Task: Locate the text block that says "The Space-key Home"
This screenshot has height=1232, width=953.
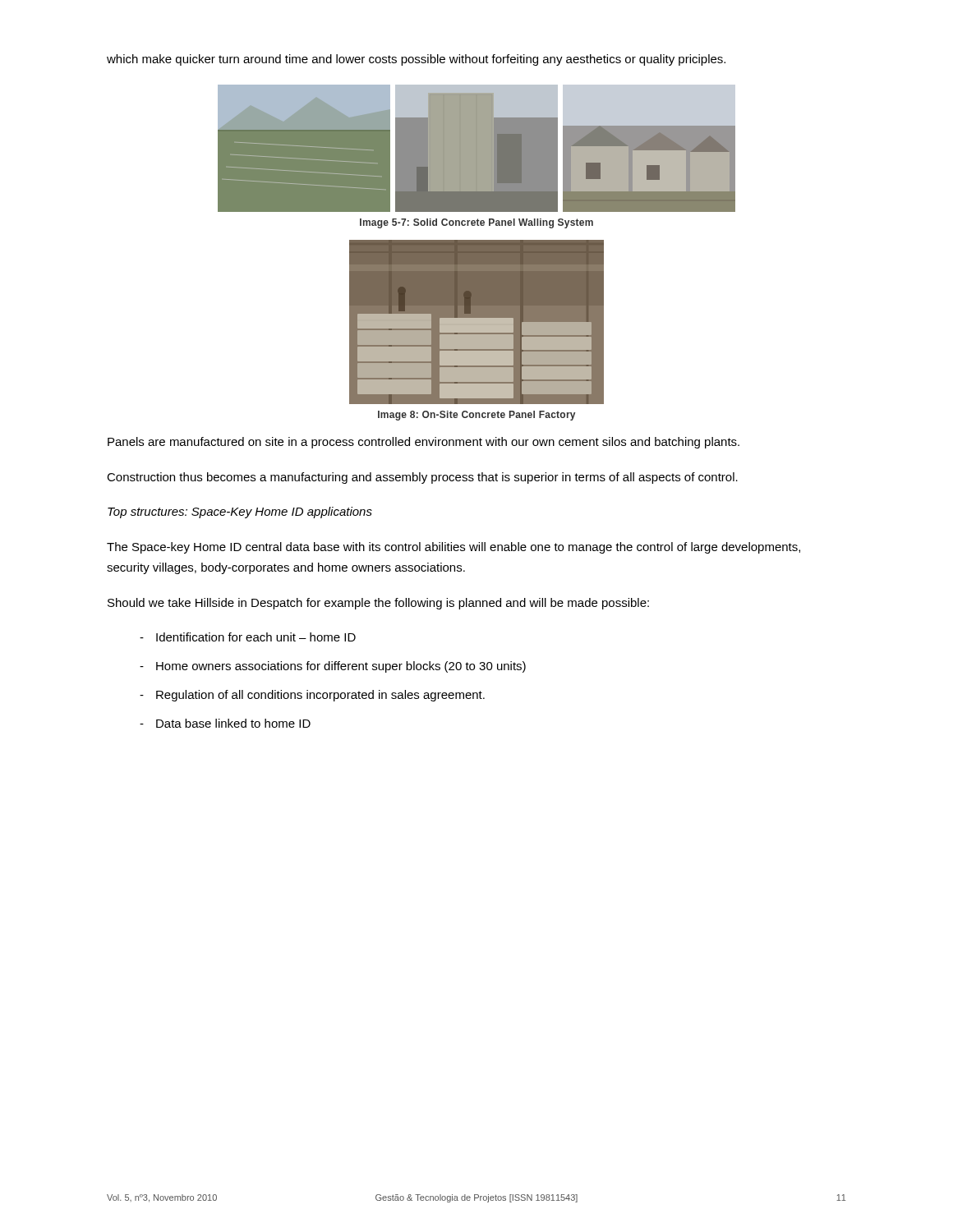Action: [454, 557]
